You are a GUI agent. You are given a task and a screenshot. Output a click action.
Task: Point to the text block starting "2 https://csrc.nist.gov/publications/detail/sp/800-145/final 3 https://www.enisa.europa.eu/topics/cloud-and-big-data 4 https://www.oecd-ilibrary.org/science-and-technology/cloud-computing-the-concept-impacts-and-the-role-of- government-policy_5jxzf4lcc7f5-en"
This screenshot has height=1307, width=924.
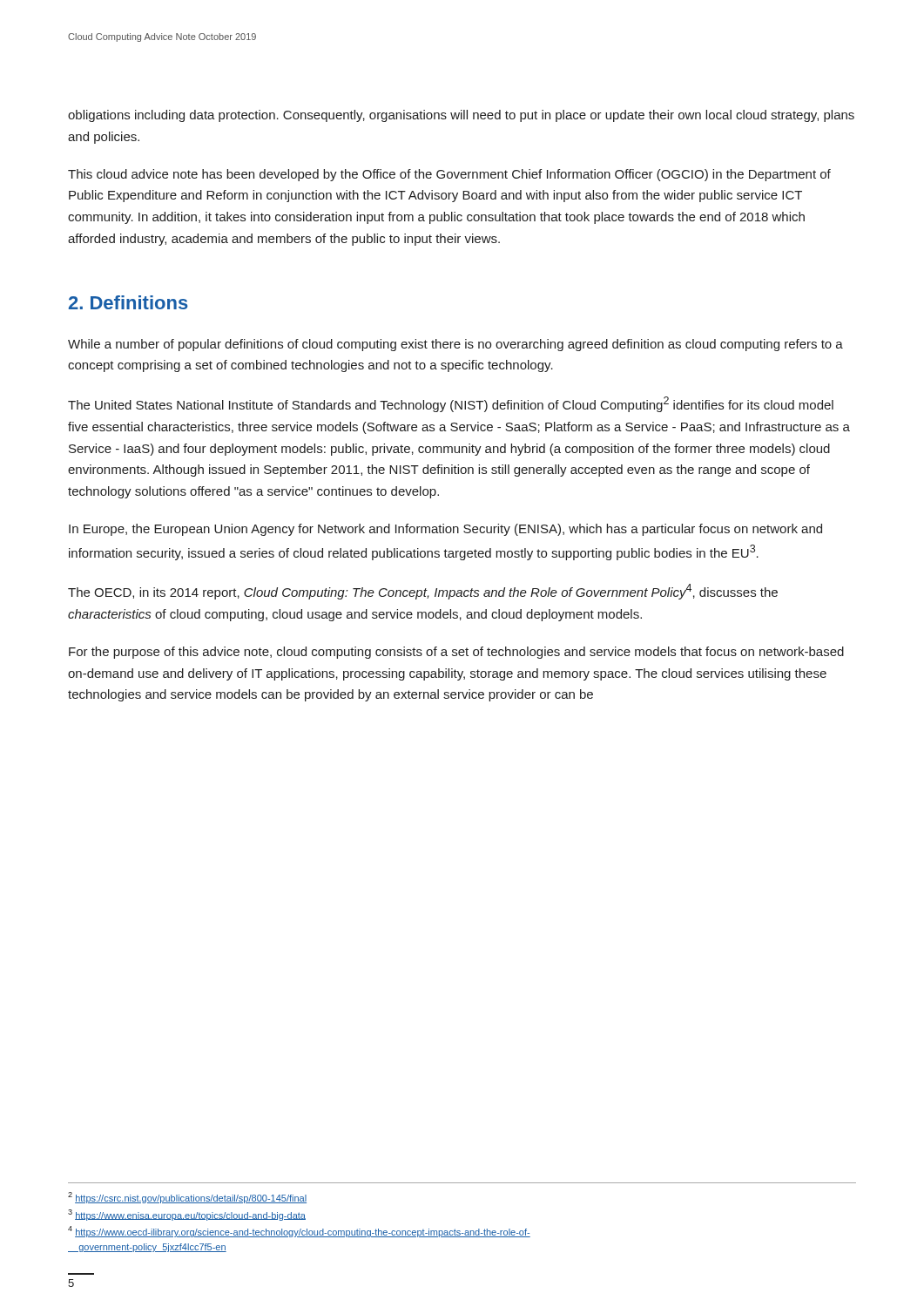tap(299, 1221)
